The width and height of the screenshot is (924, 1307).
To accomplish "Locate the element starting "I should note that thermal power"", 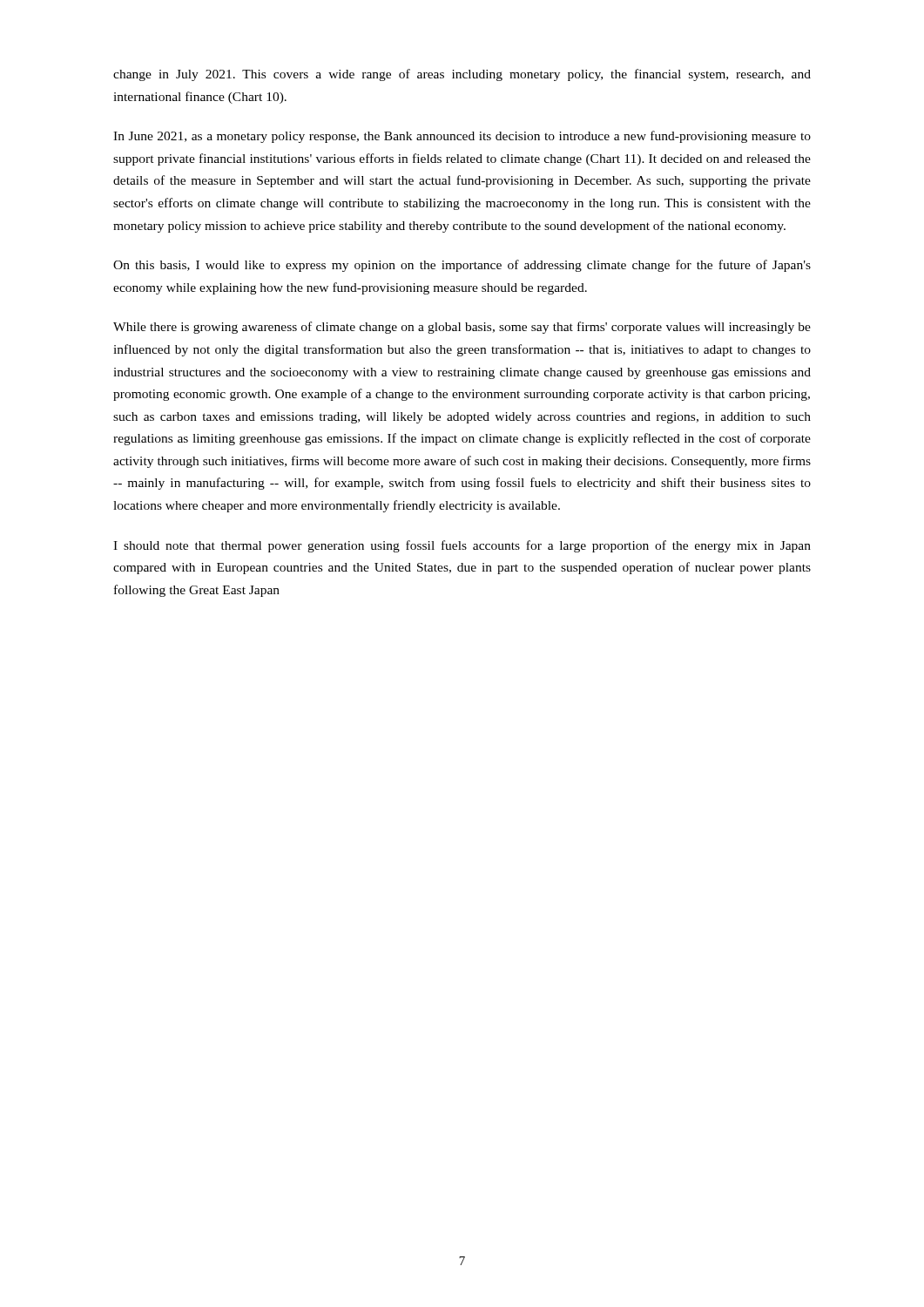I will pos(462,567).
